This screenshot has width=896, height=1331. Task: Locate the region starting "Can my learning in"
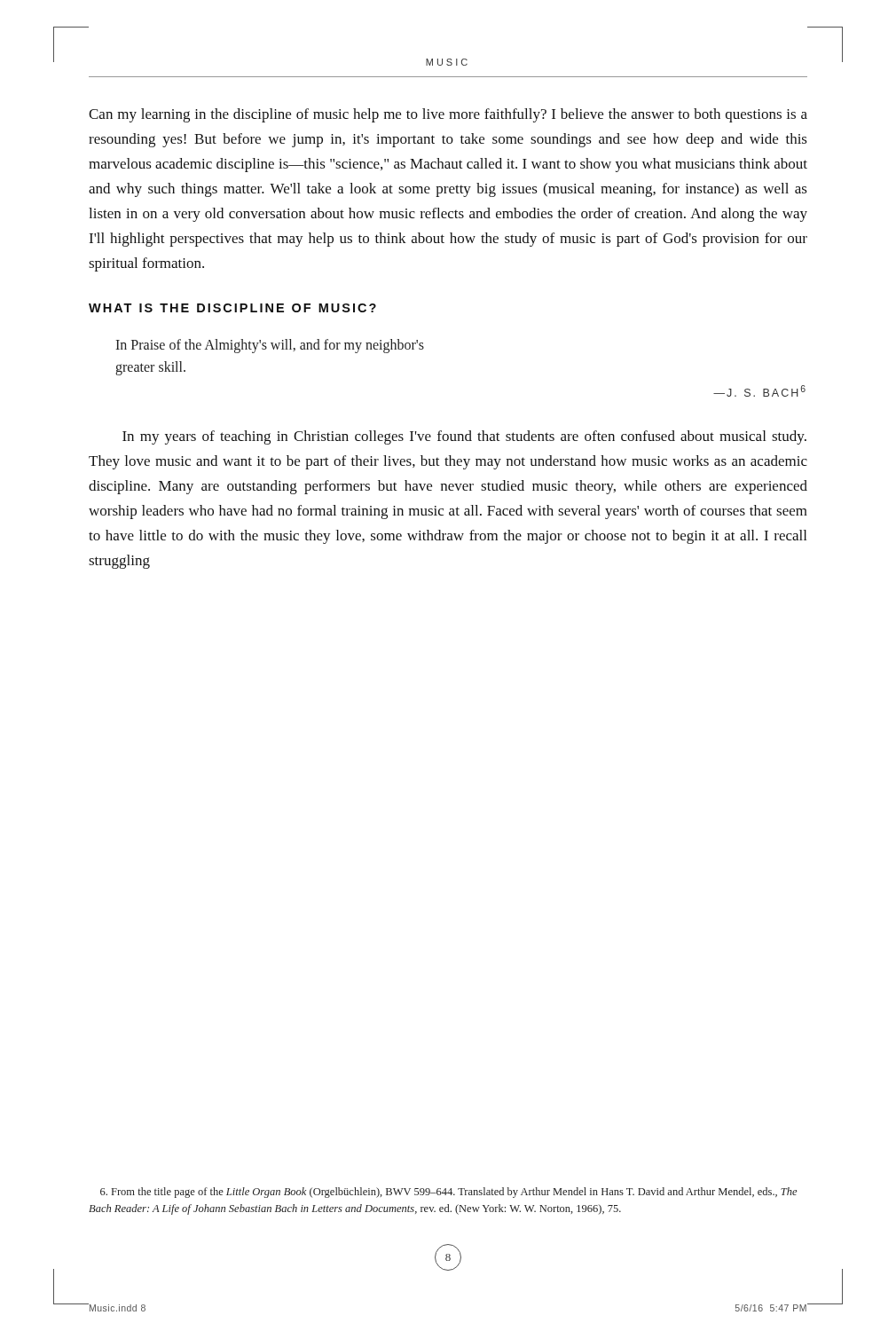point(448,189)
